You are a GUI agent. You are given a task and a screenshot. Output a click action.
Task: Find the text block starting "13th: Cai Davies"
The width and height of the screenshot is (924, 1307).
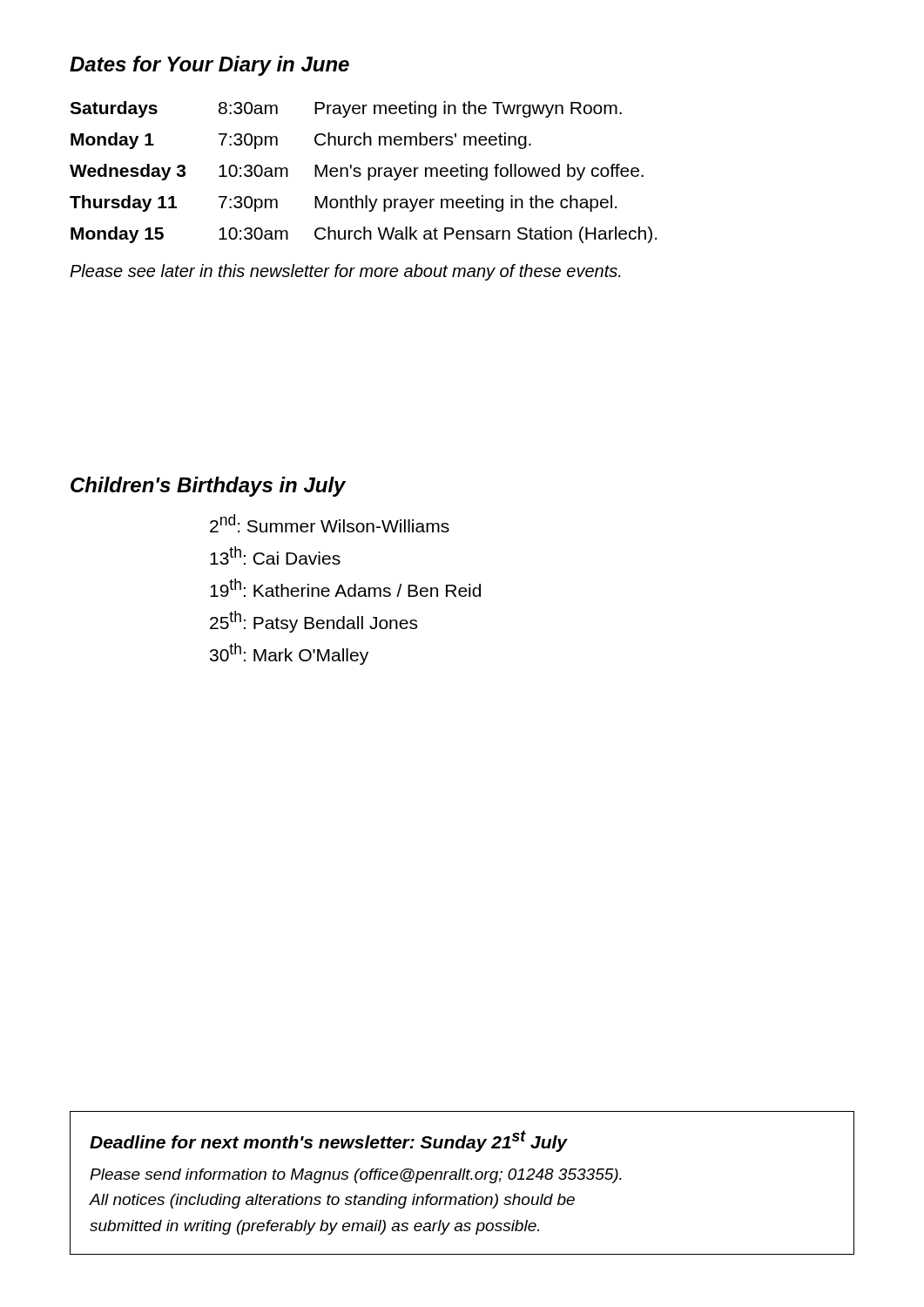[x=275, y=556]
